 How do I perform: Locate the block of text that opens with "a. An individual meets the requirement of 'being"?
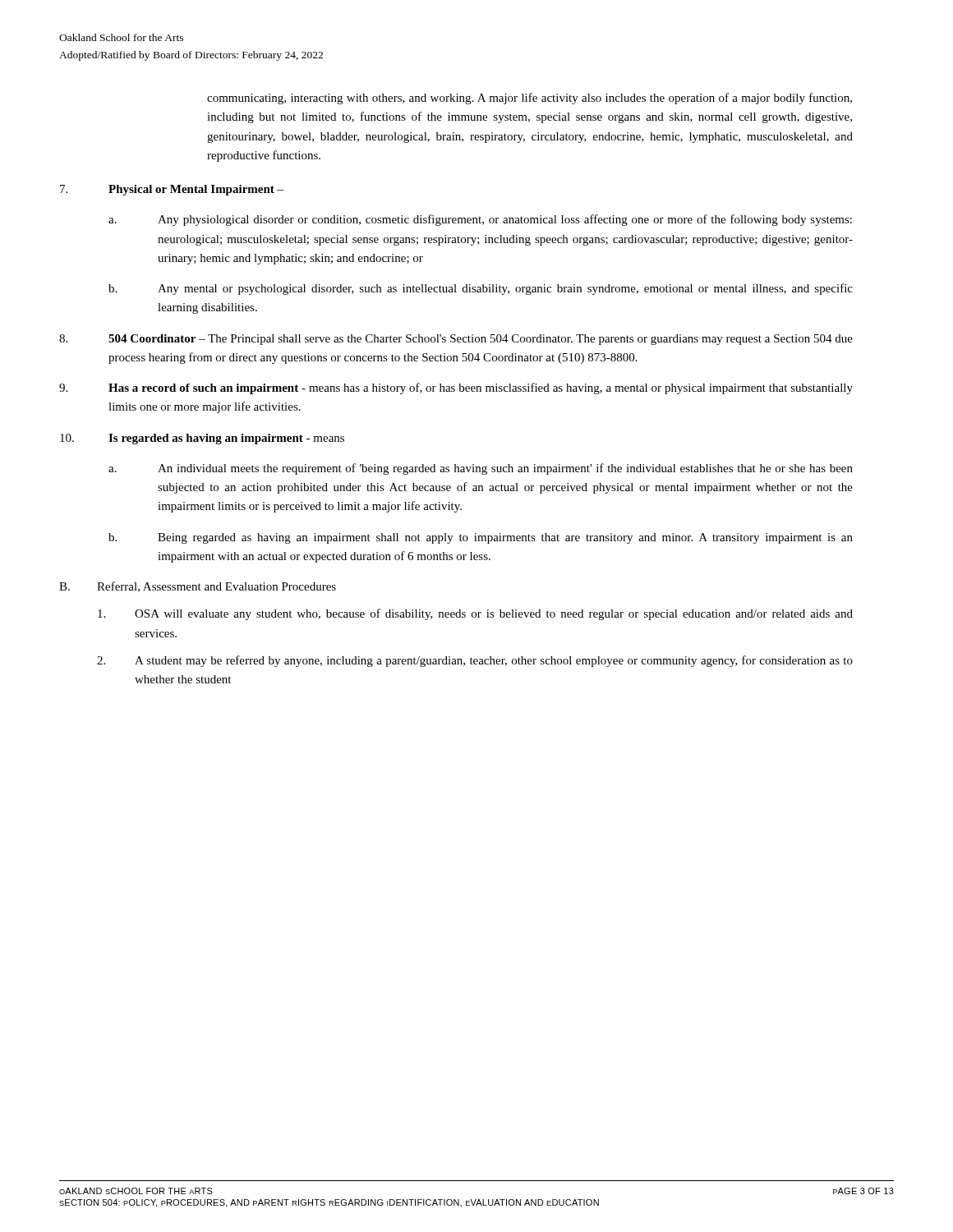[x=481, y=488]
